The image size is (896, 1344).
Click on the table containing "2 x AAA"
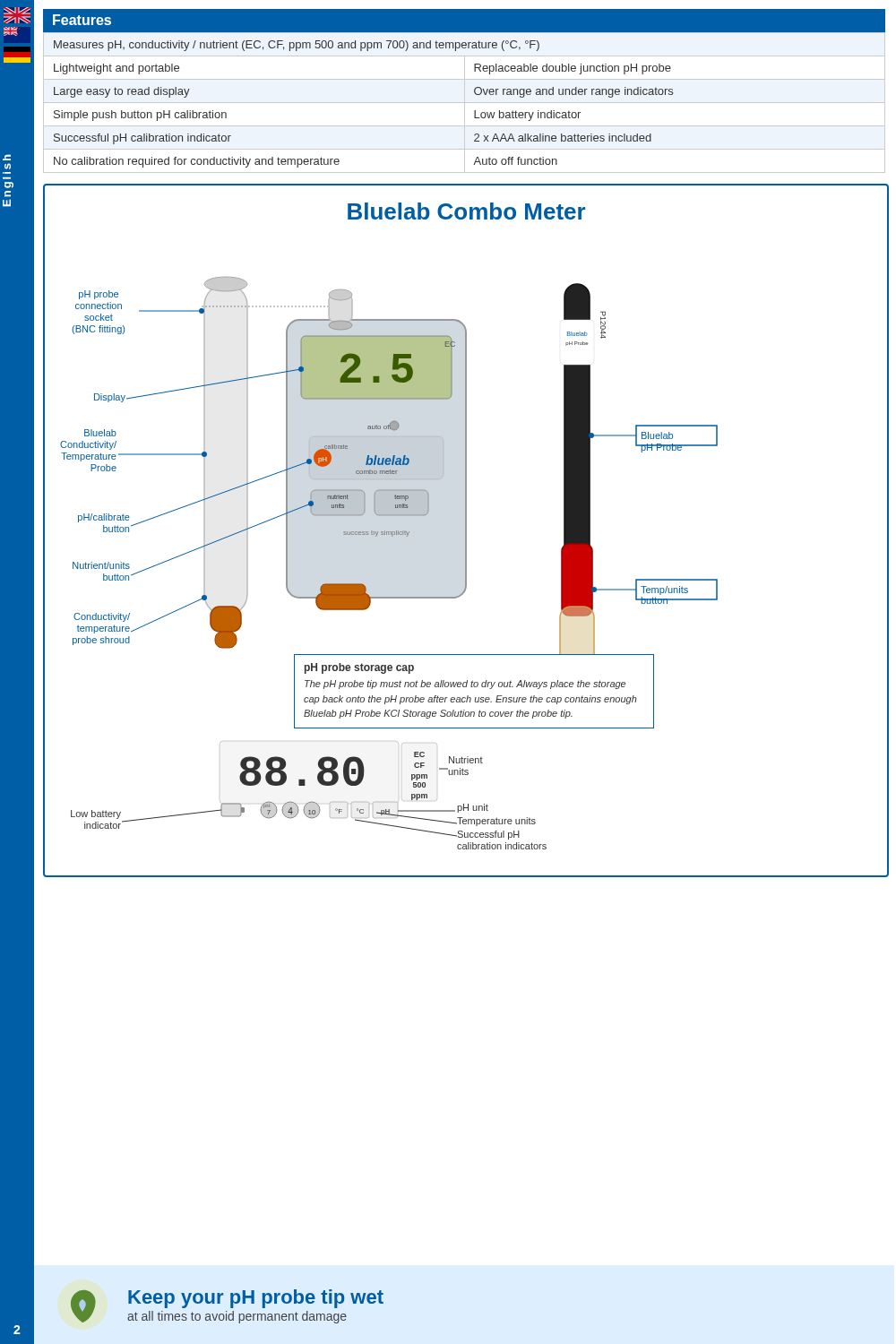click(464, 91)
